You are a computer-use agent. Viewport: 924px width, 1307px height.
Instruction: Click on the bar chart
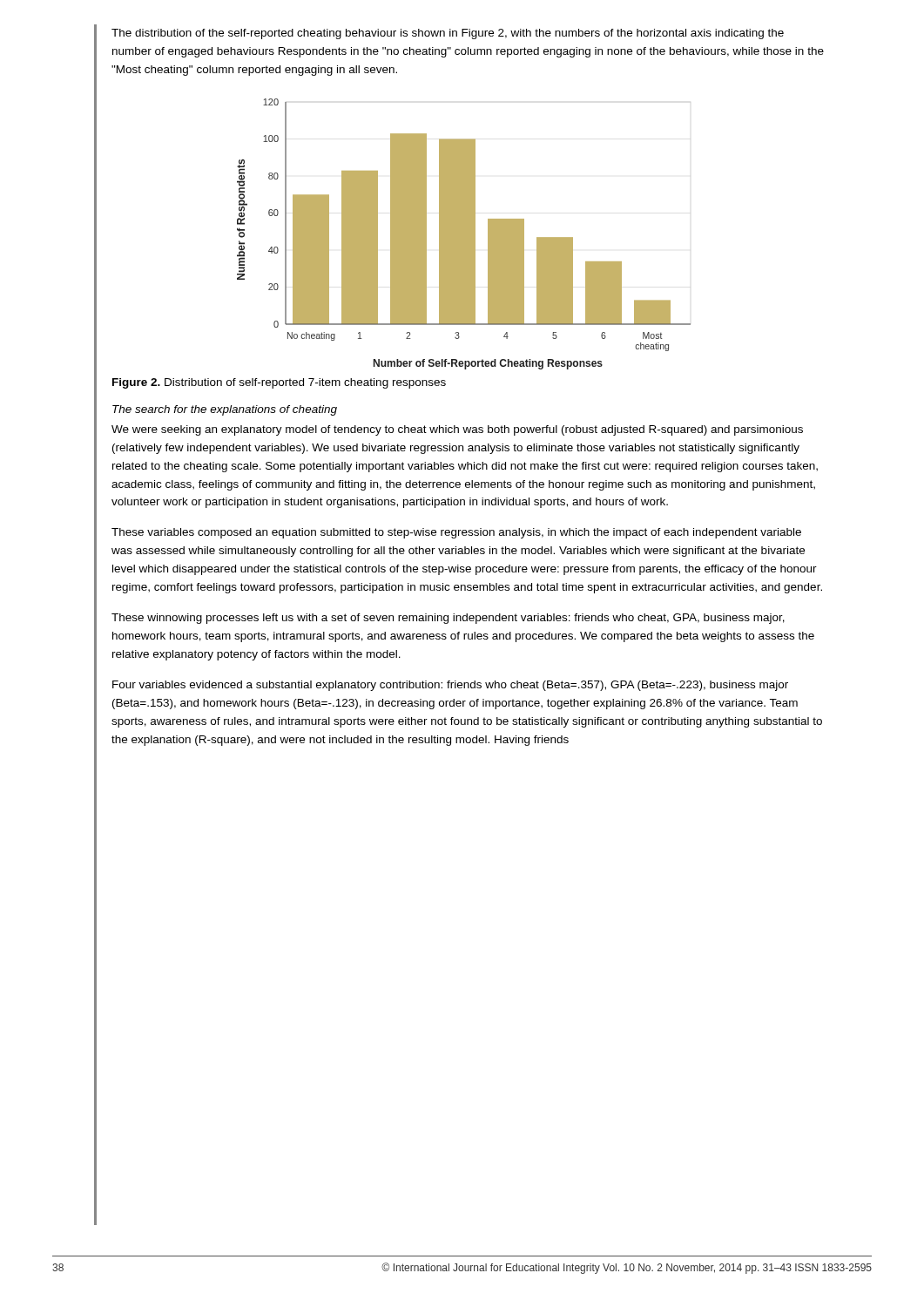(x=469, y=232)
